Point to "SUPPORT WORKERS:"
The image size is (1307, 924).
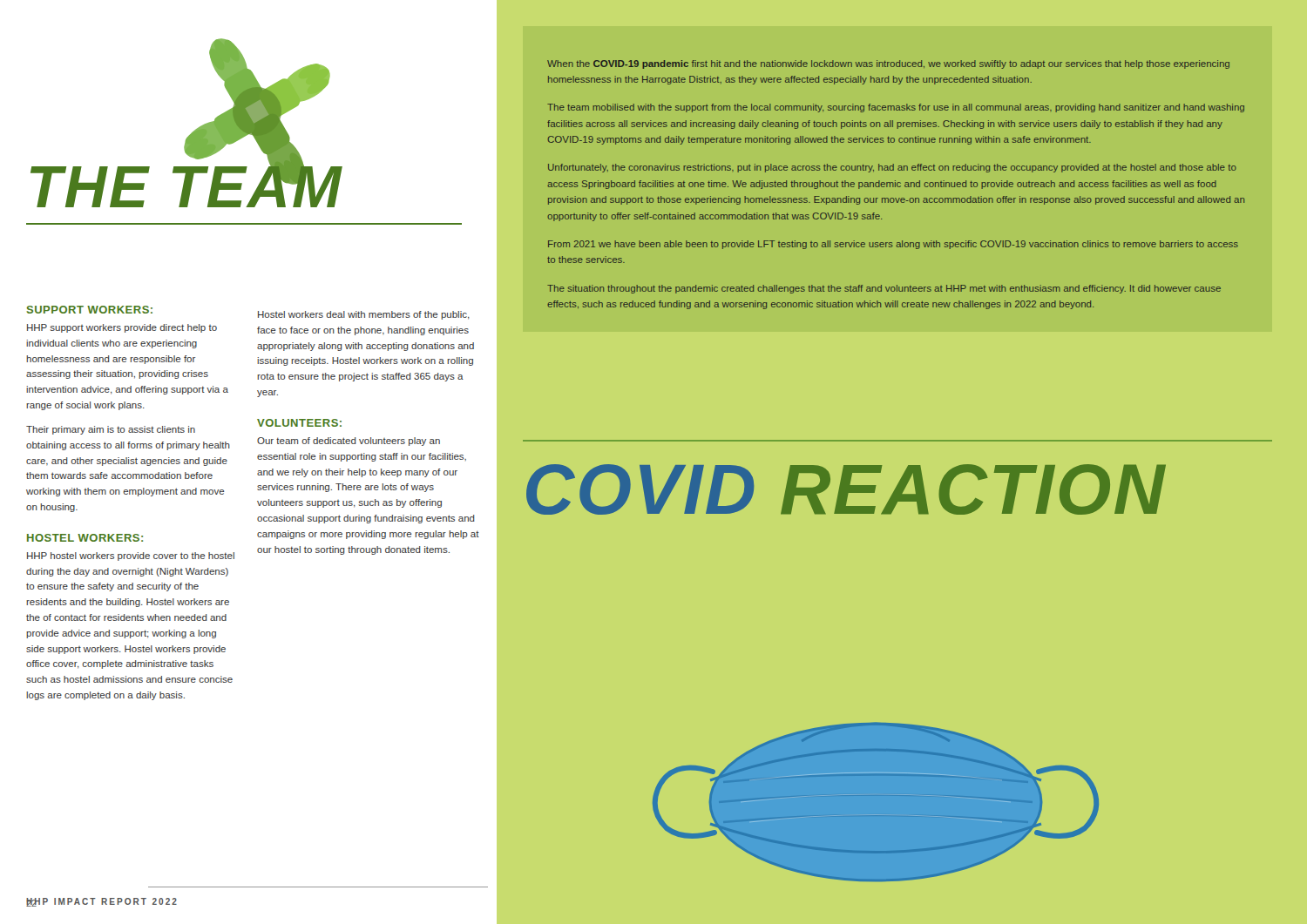[90, 310]
